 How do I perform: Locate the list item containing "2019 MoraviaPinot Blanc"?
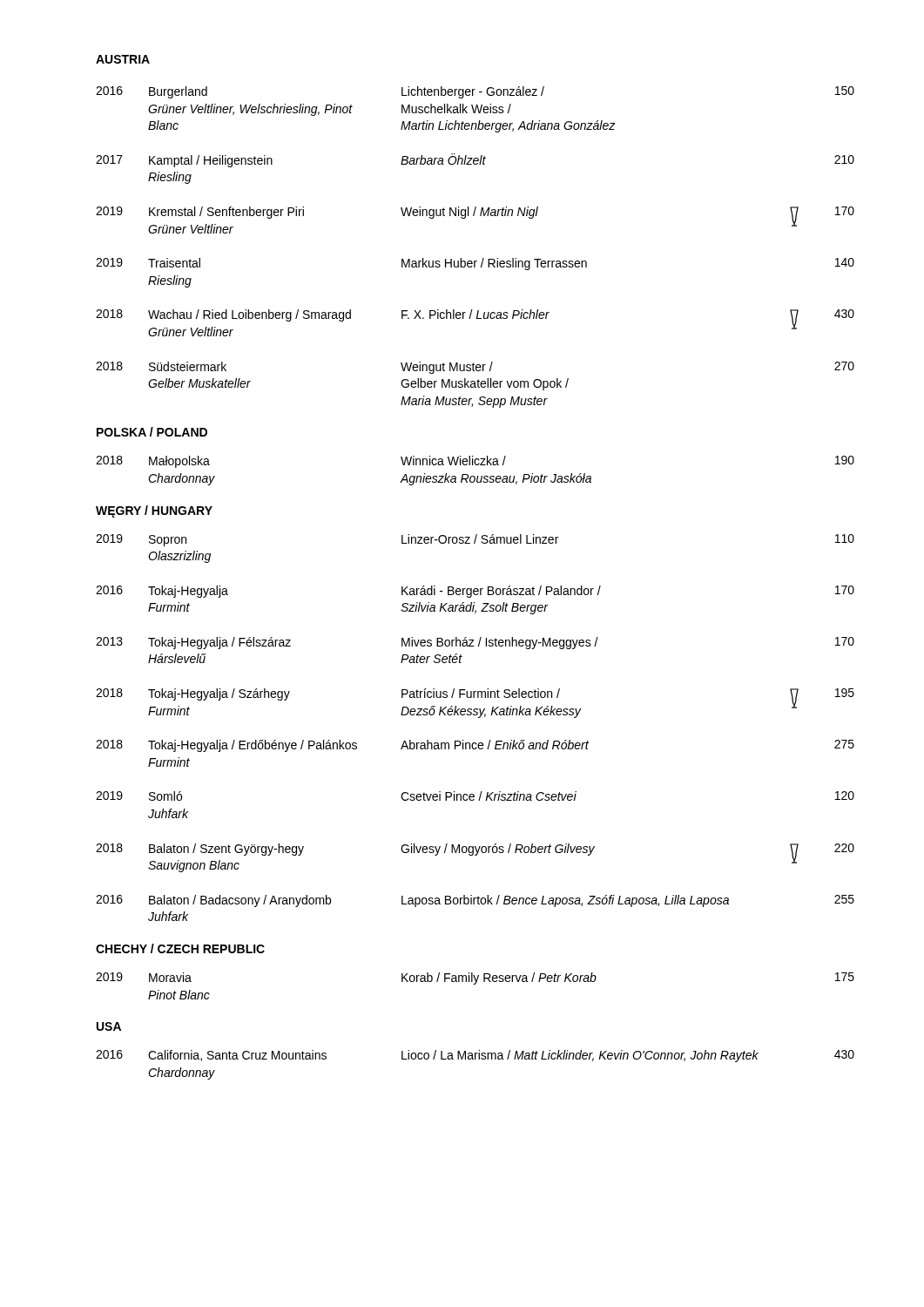[475, 986]
